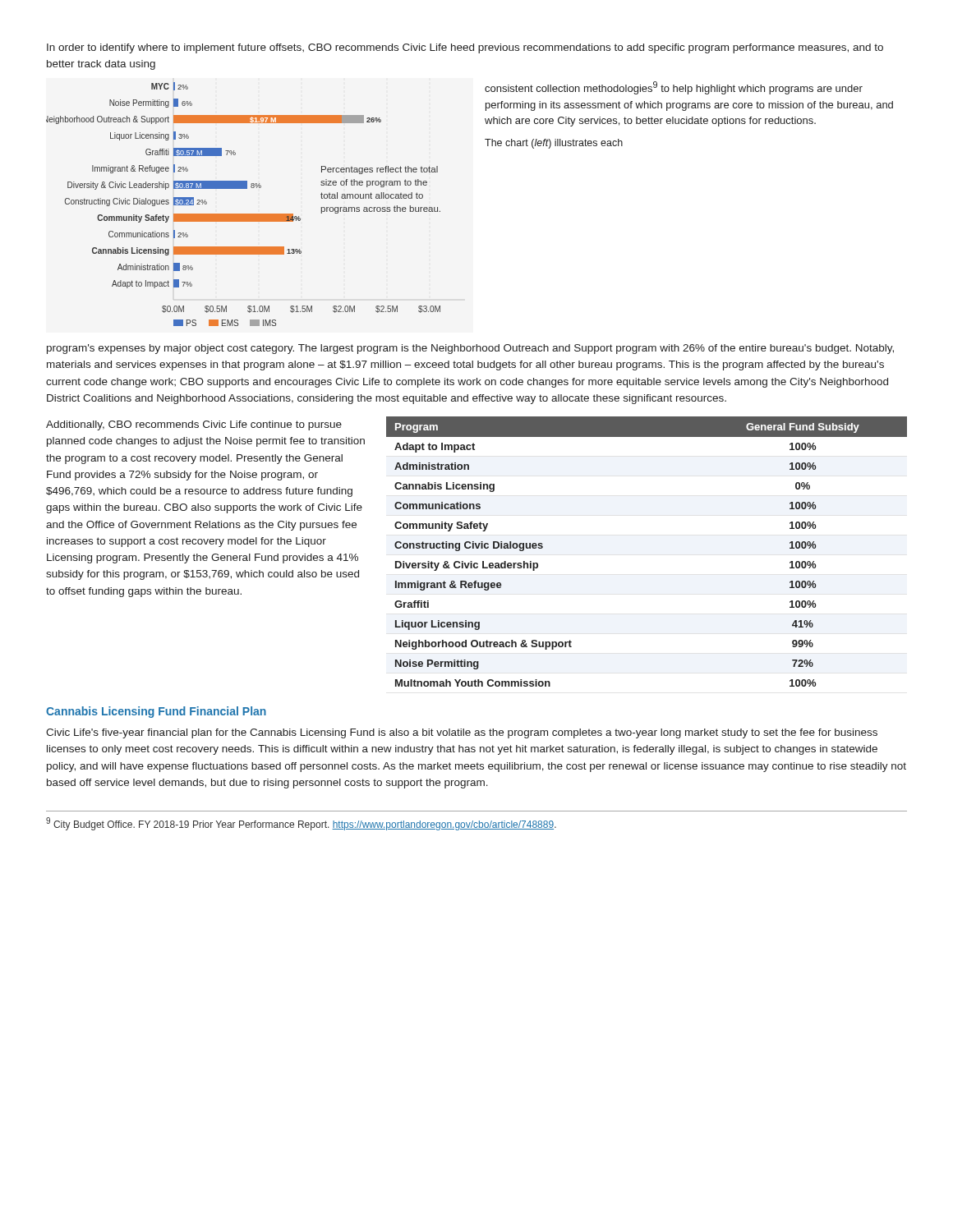The image size is (953, 1232).
Task: Click on the bar chart
Action: pos(260,207)
